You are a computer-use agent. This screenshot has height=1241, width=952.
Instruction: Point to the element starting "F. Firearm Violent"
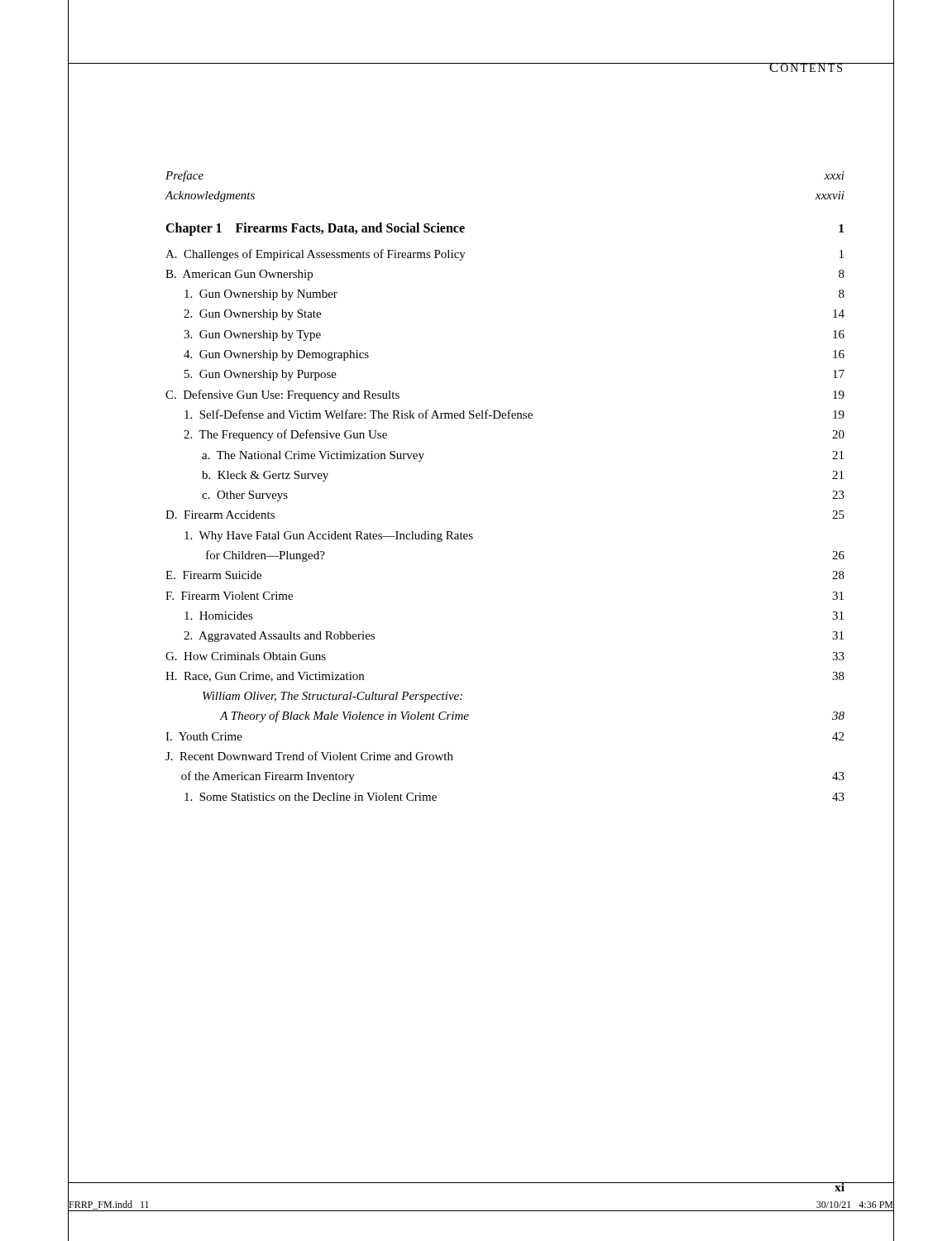[x=229, y=595]
